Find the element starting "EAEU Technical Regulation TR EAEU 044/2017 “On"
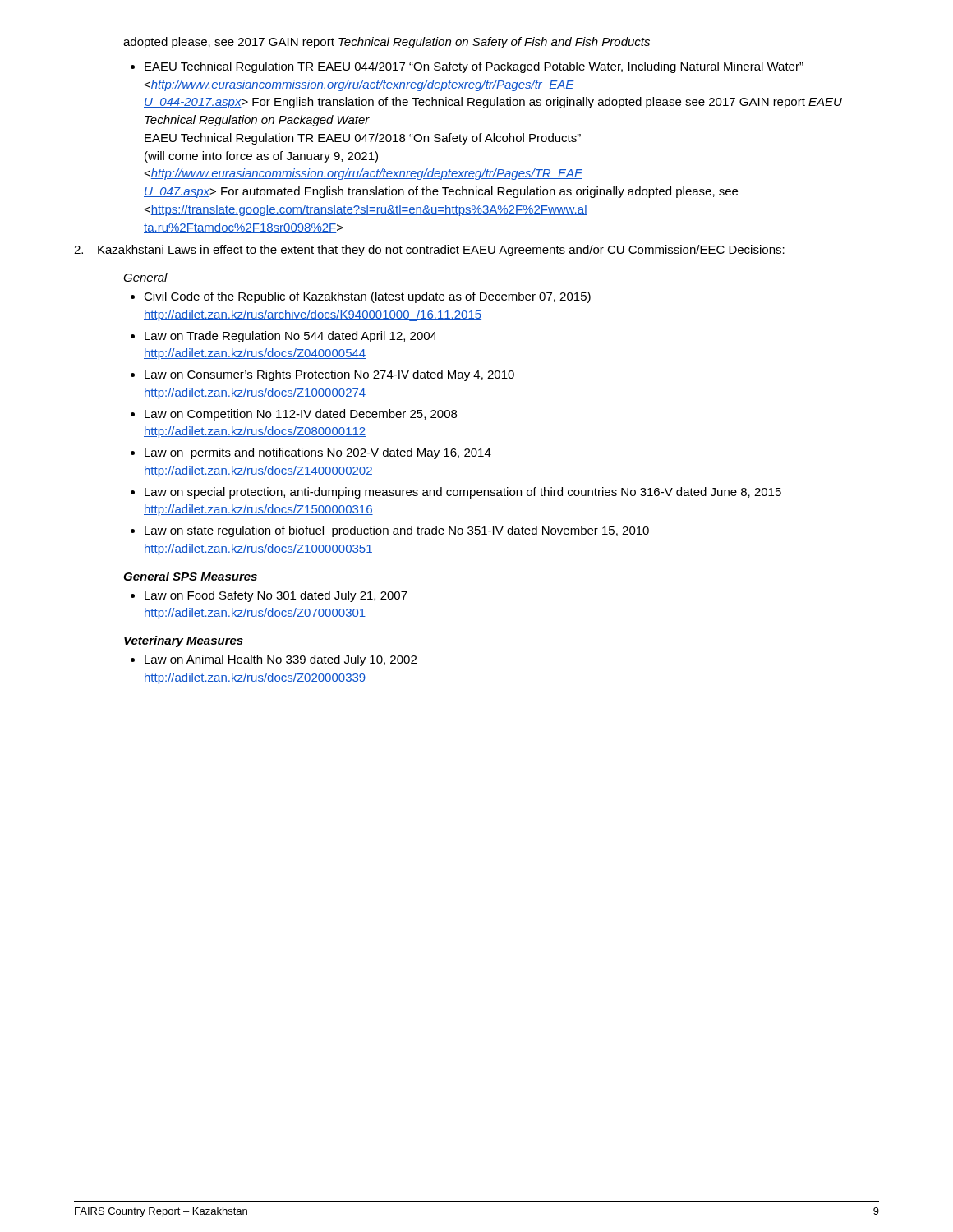The image size is (953, 1232). (x=501, y=147)
